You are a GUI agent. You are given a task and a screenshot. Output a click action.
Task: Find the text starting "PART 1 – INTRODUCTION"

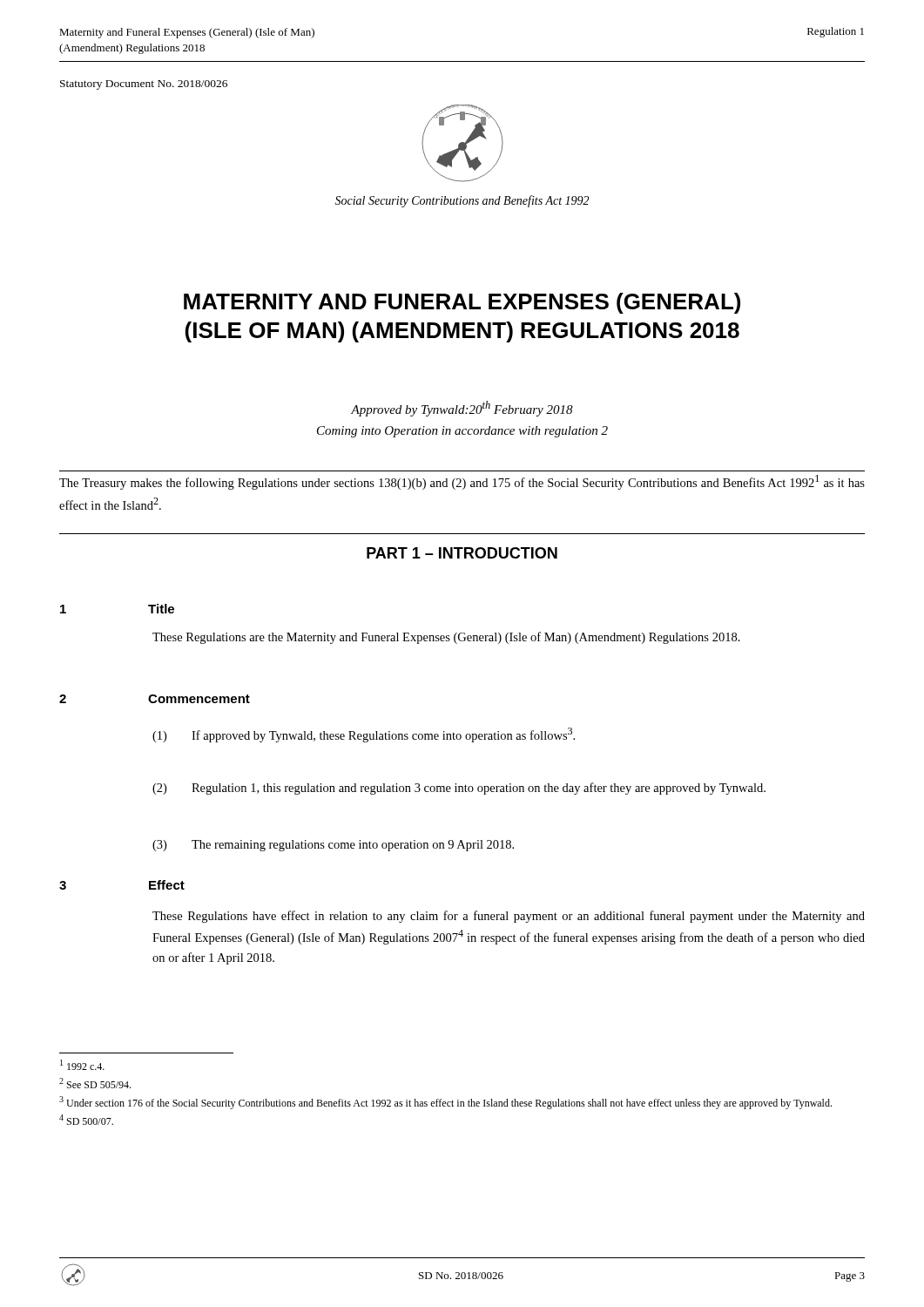click(462, 553)
